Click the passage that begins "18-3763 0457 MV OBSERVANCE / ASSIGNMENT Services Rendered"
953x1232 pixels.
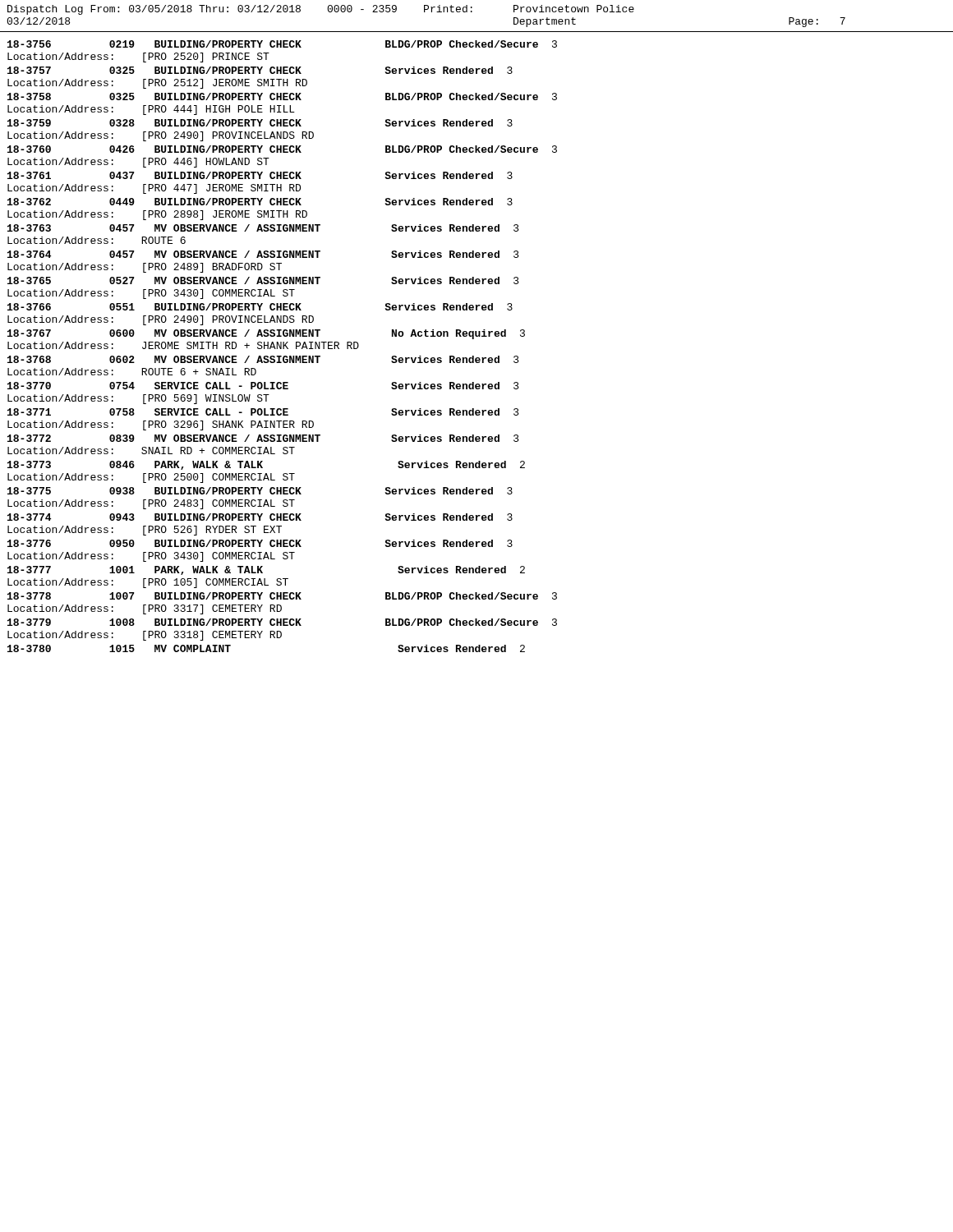click(x=476, y=235)
